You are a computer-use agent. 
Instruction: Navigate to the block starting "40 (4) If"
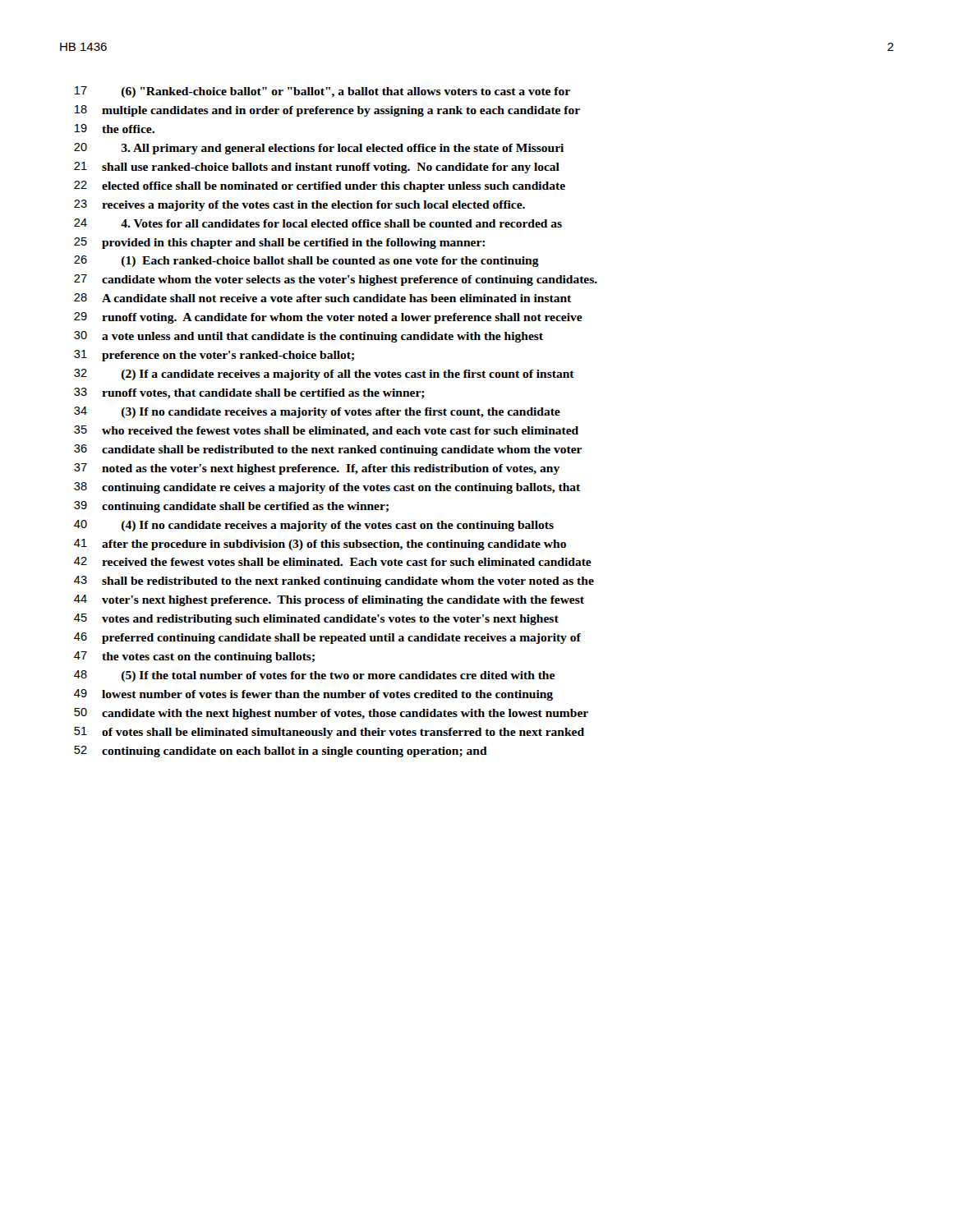pos(476,591)
